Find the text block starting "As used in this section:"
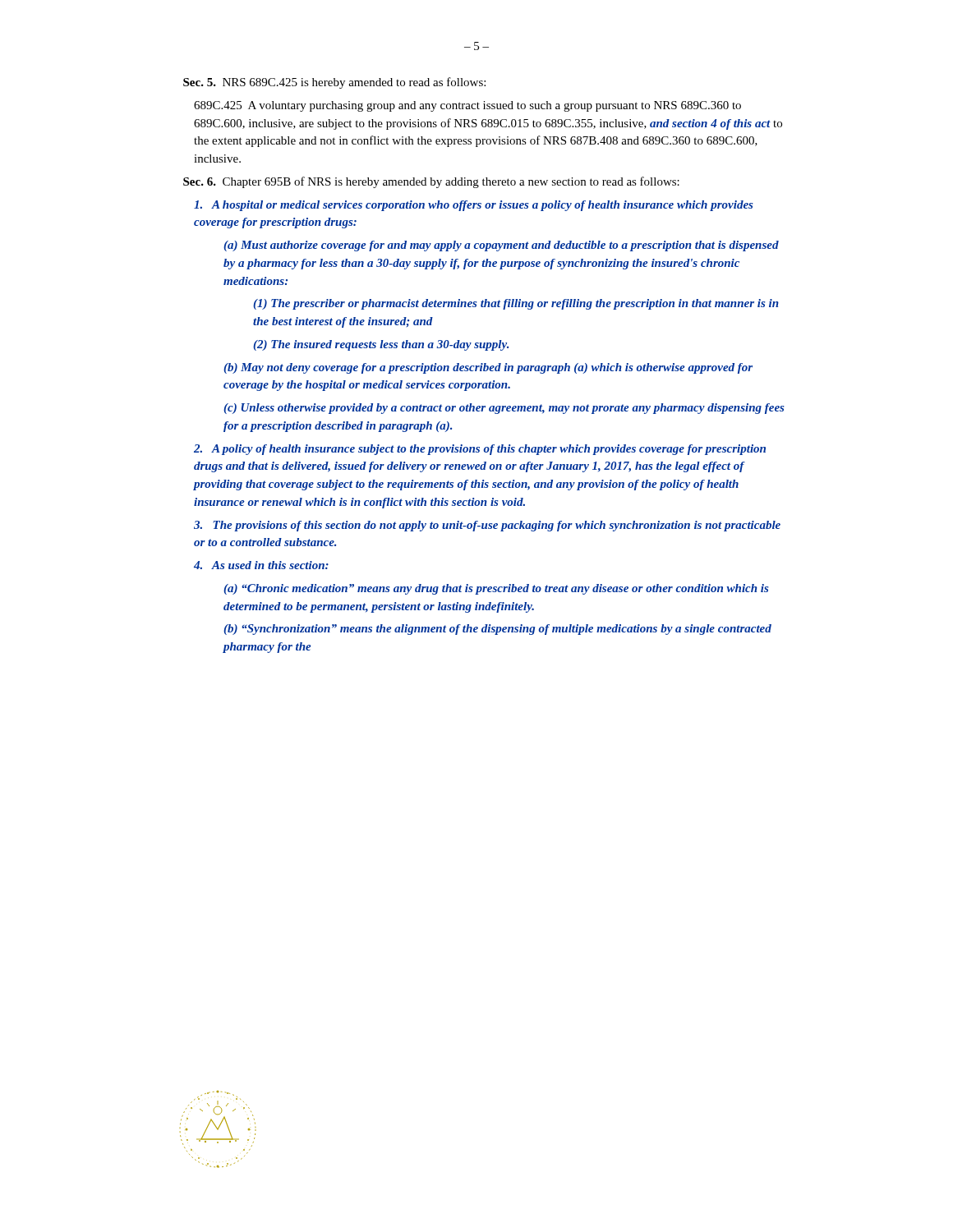Image resolution: width=953 pixels, height=1232 pixels. [x=261, y=565]
